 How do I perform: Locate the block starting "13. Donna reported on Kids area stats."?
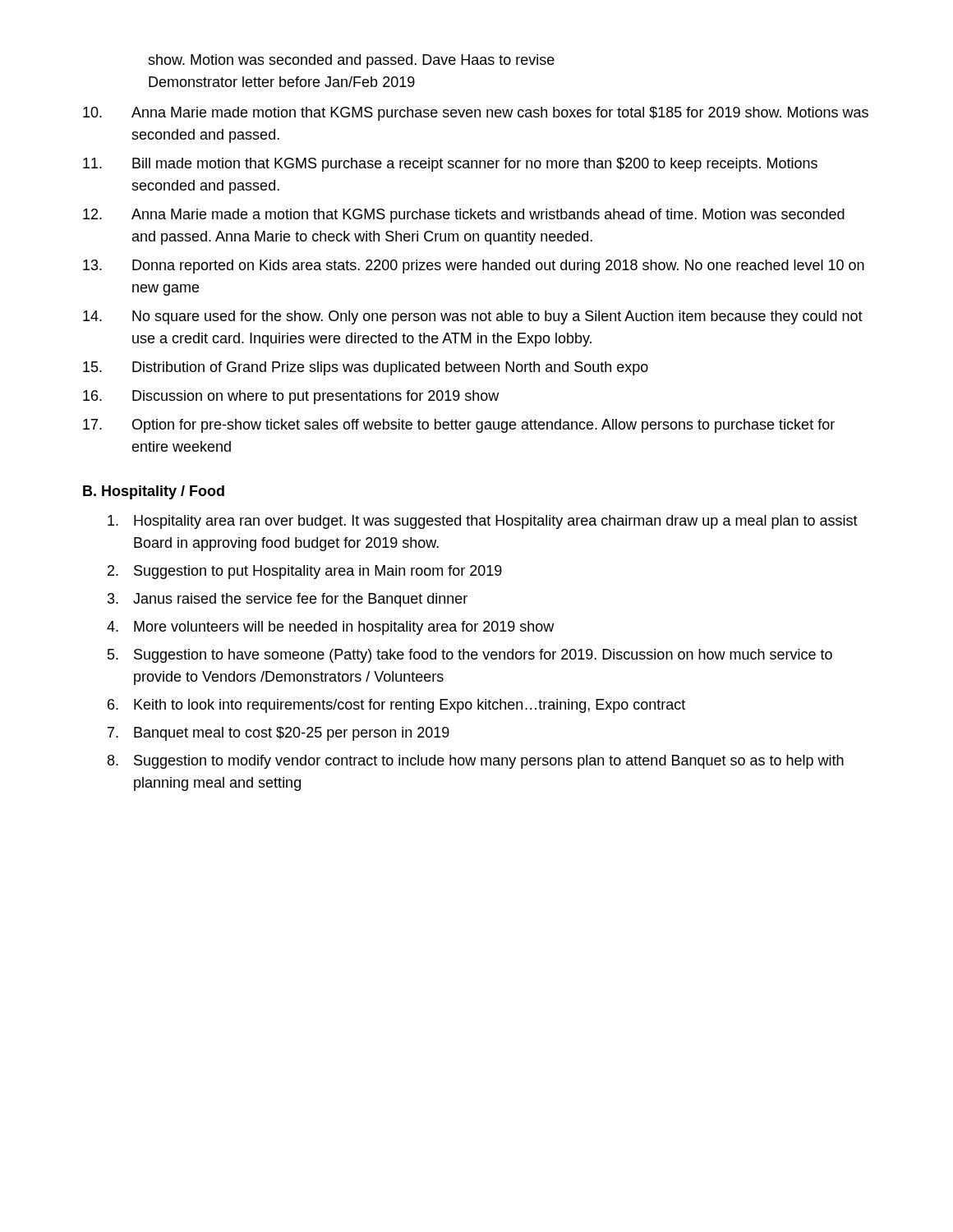476,277
